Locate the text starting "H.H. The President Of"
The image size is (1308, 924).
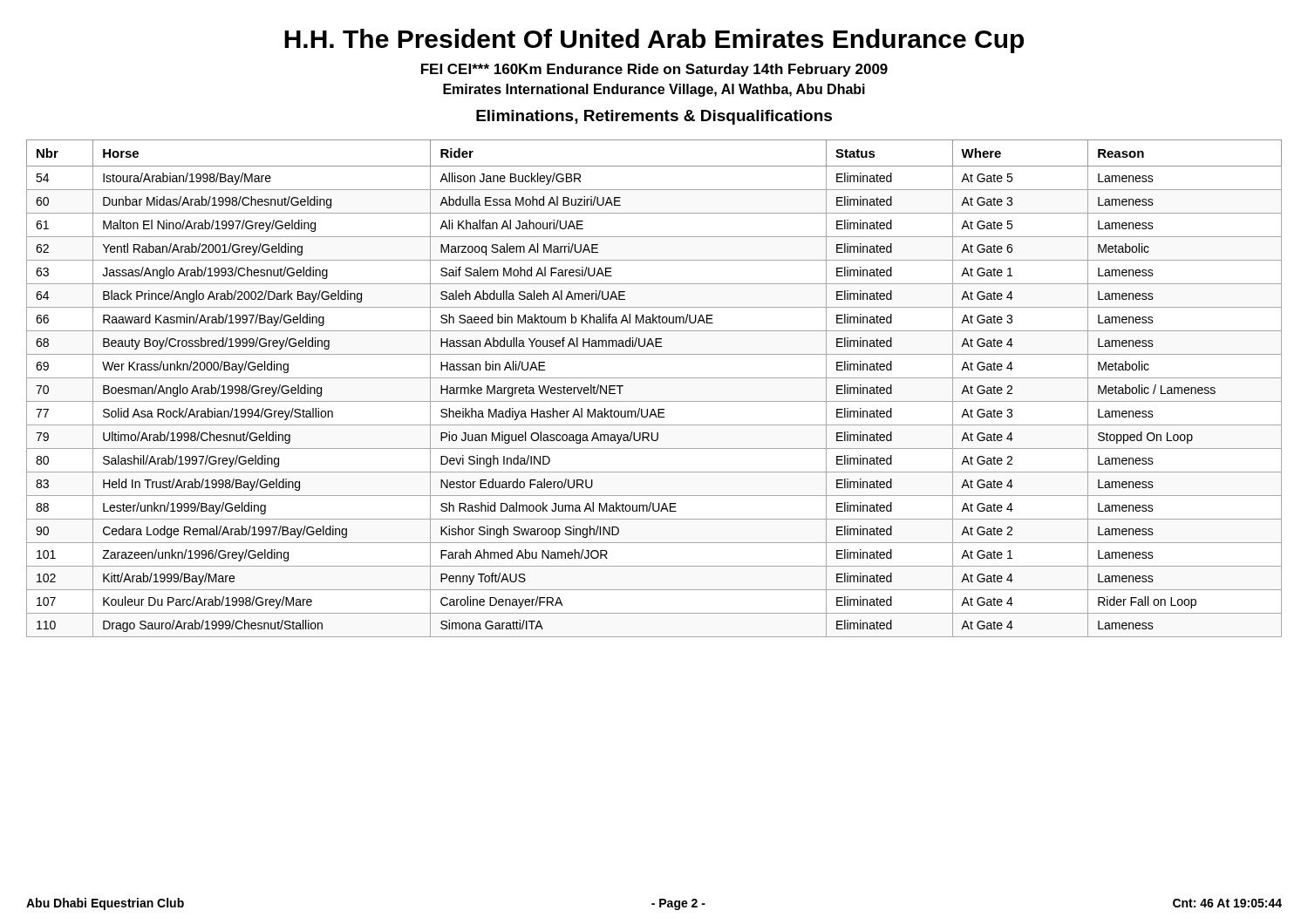click(x=654, y=39)
